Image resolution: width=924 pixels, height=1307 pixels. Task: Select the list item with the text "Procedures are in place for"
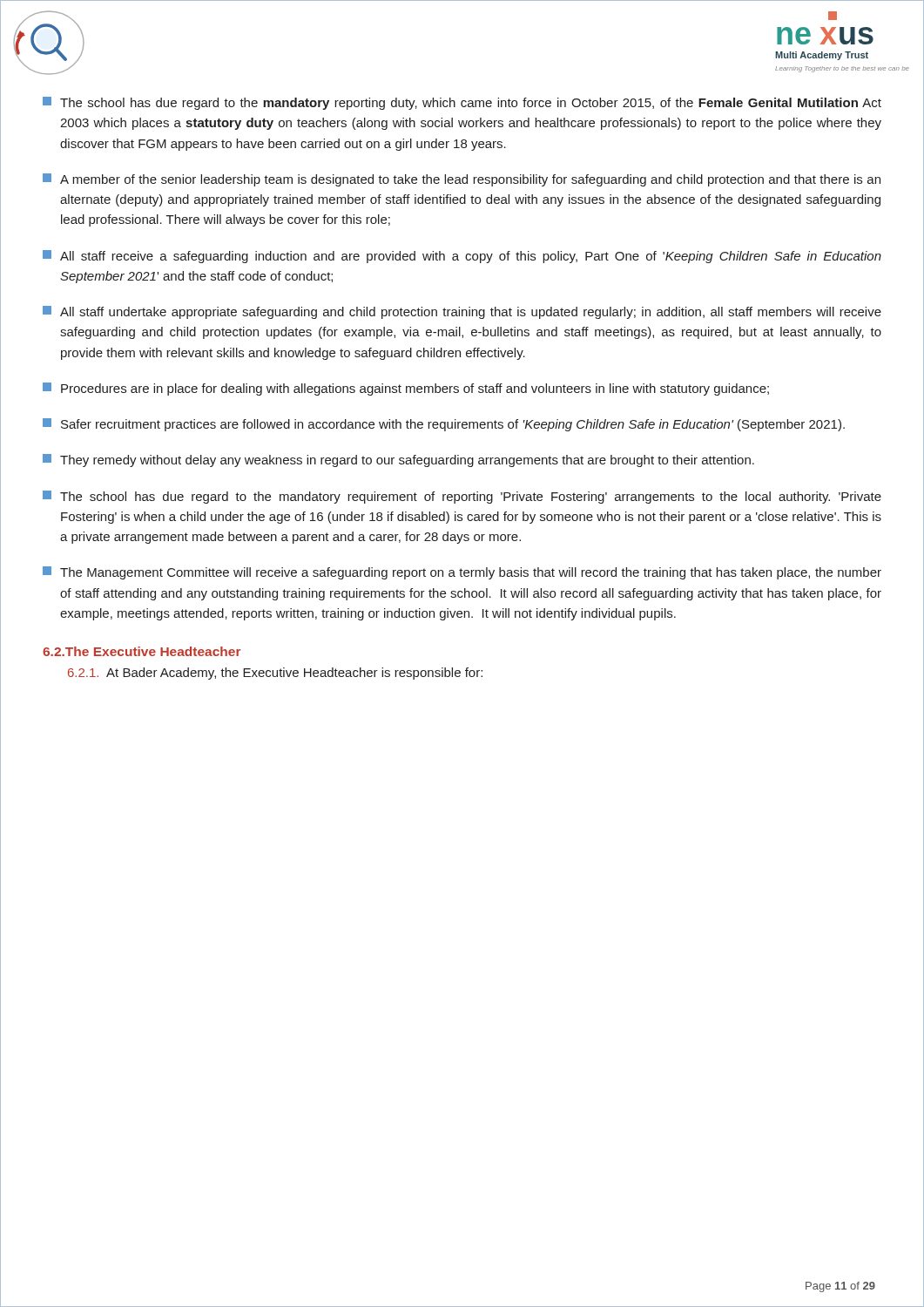click(406, 388)
